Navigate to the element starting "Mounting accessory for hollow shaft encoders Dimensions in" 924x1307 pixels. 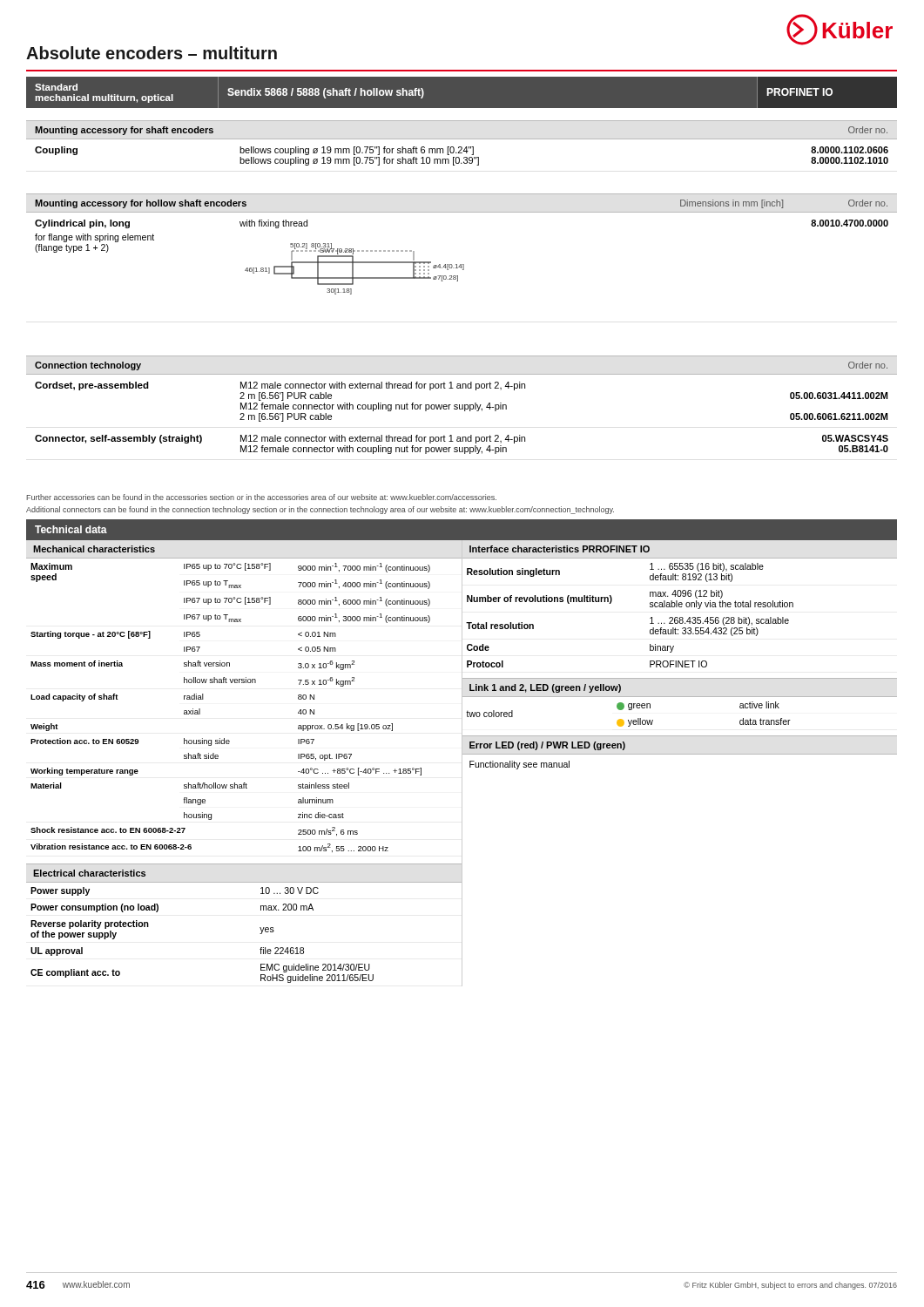click(x=137, y=203)
